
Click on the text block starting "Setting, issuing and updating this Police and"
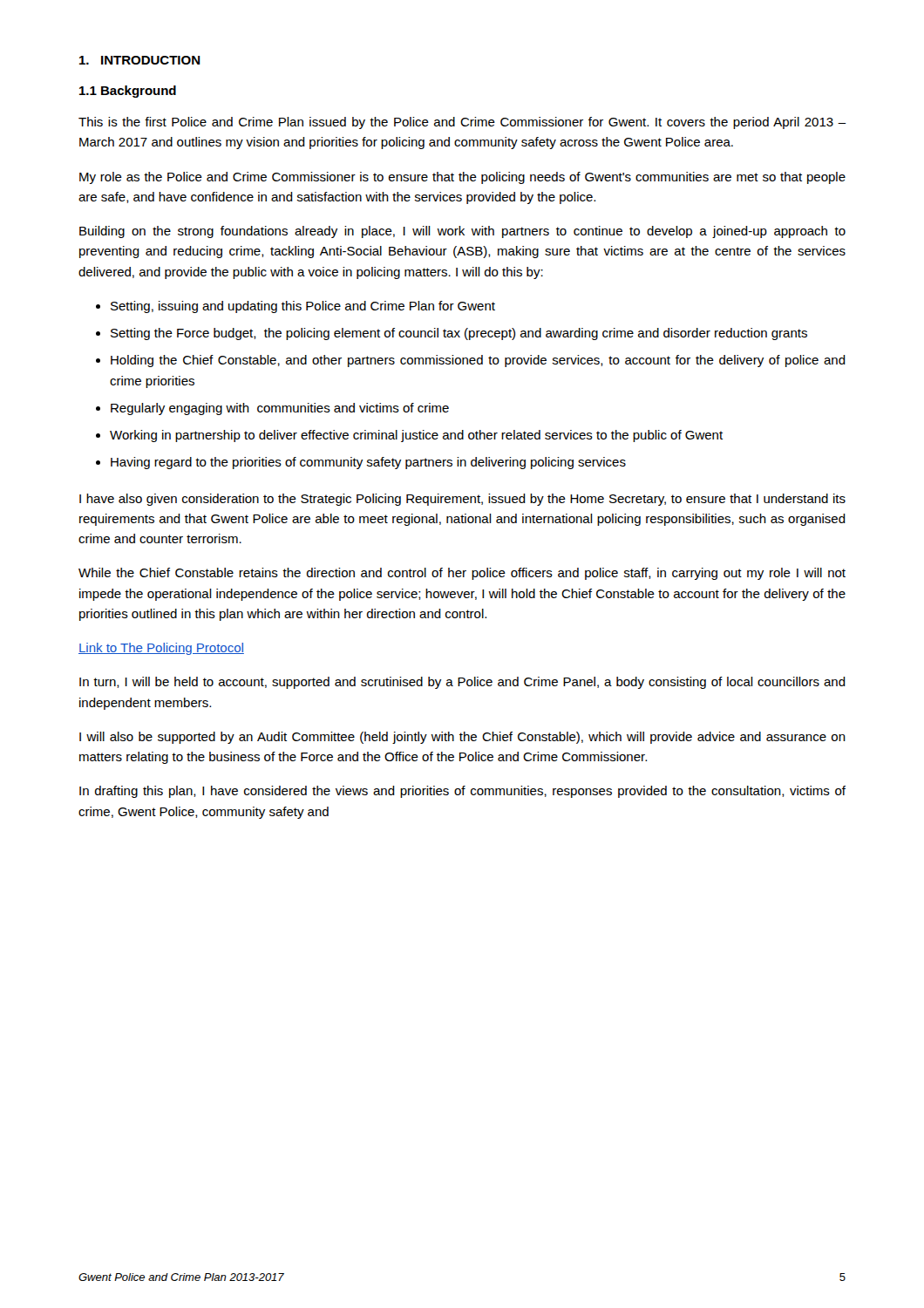(x=462, y=305)
